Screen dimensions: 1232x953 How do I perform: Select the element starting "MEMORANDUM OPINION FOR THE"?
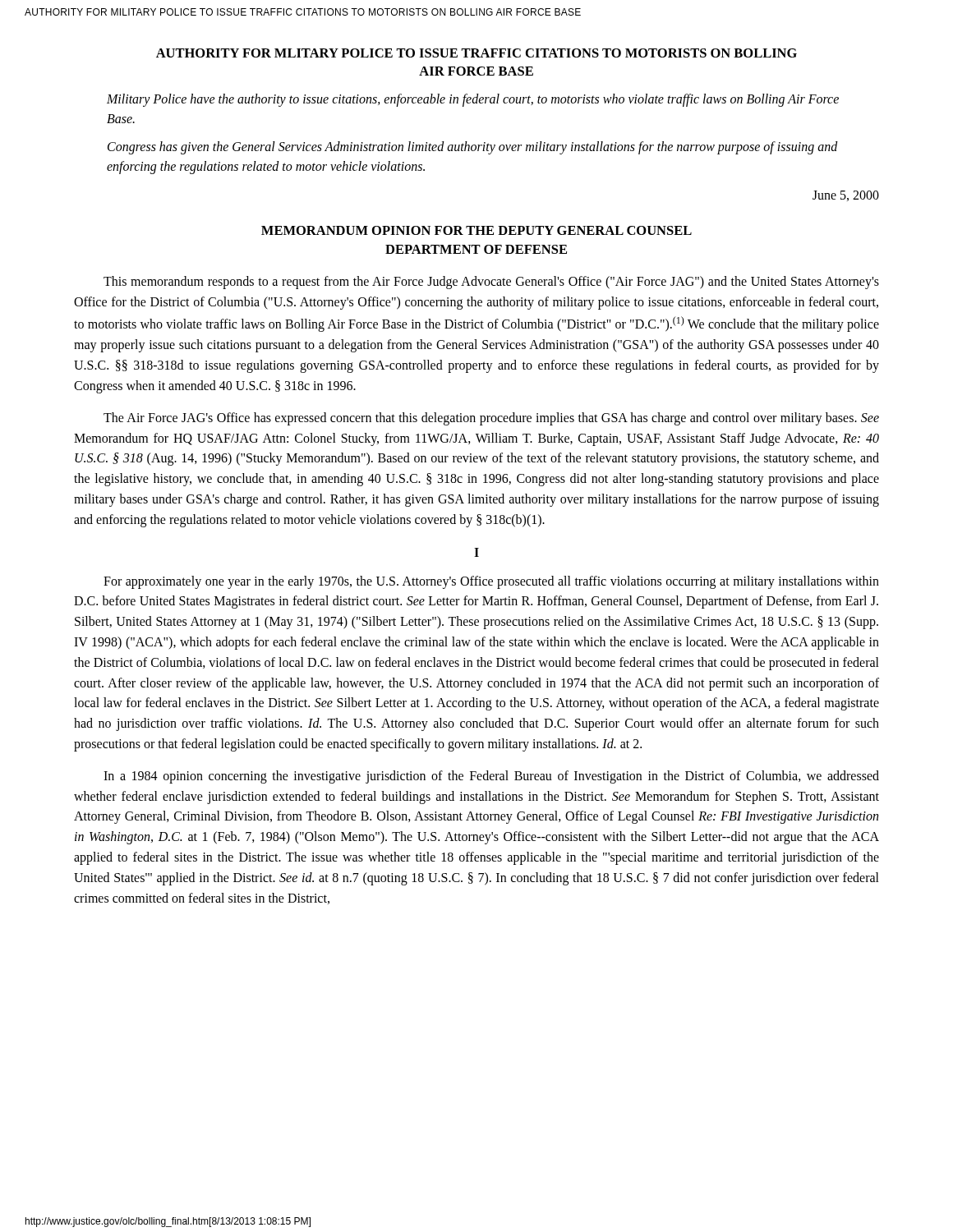(x=476, y=240)
